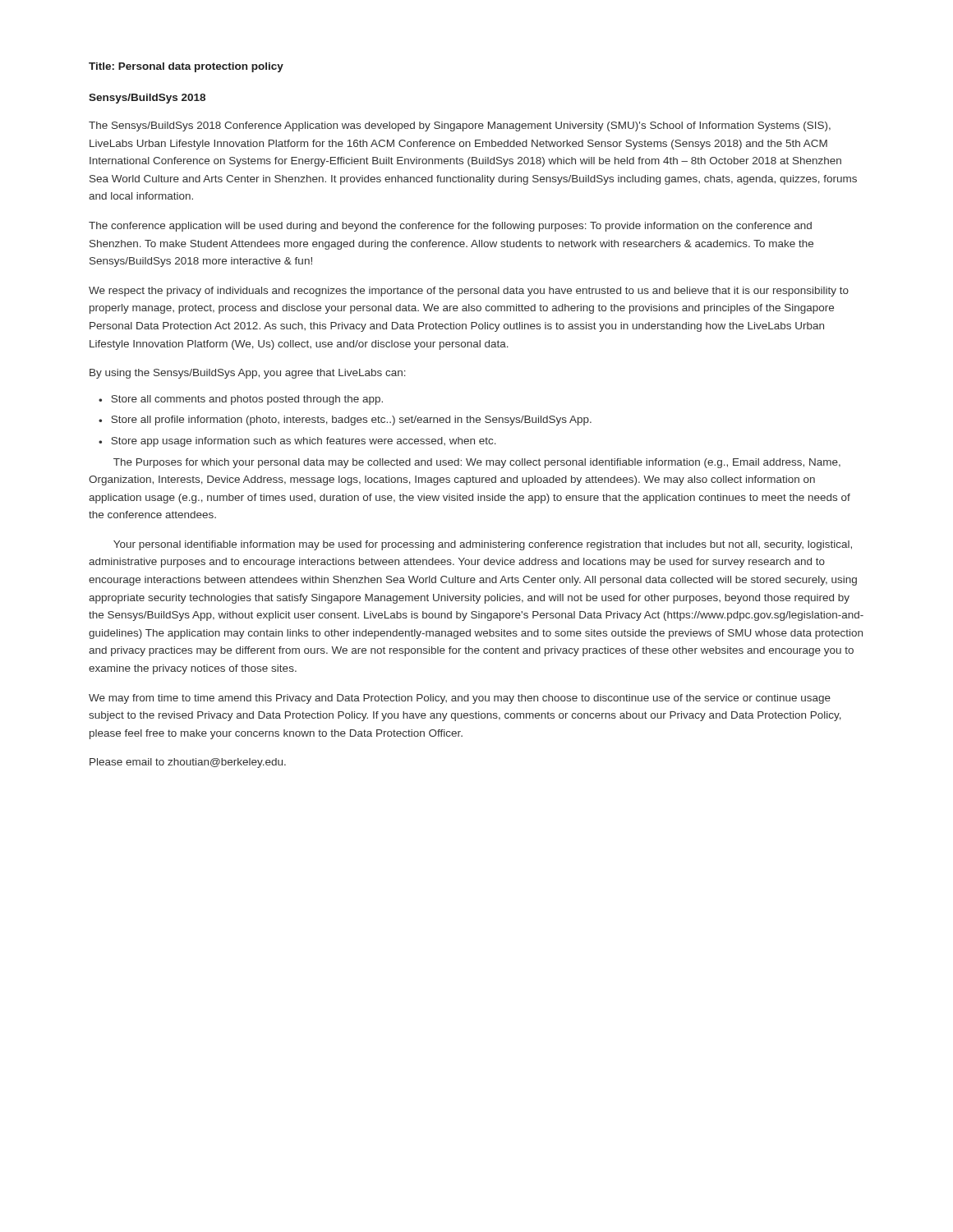
Task: Where is the passage that starts "• Store all comments and photos posted through"?
Action: click(241, 400)
